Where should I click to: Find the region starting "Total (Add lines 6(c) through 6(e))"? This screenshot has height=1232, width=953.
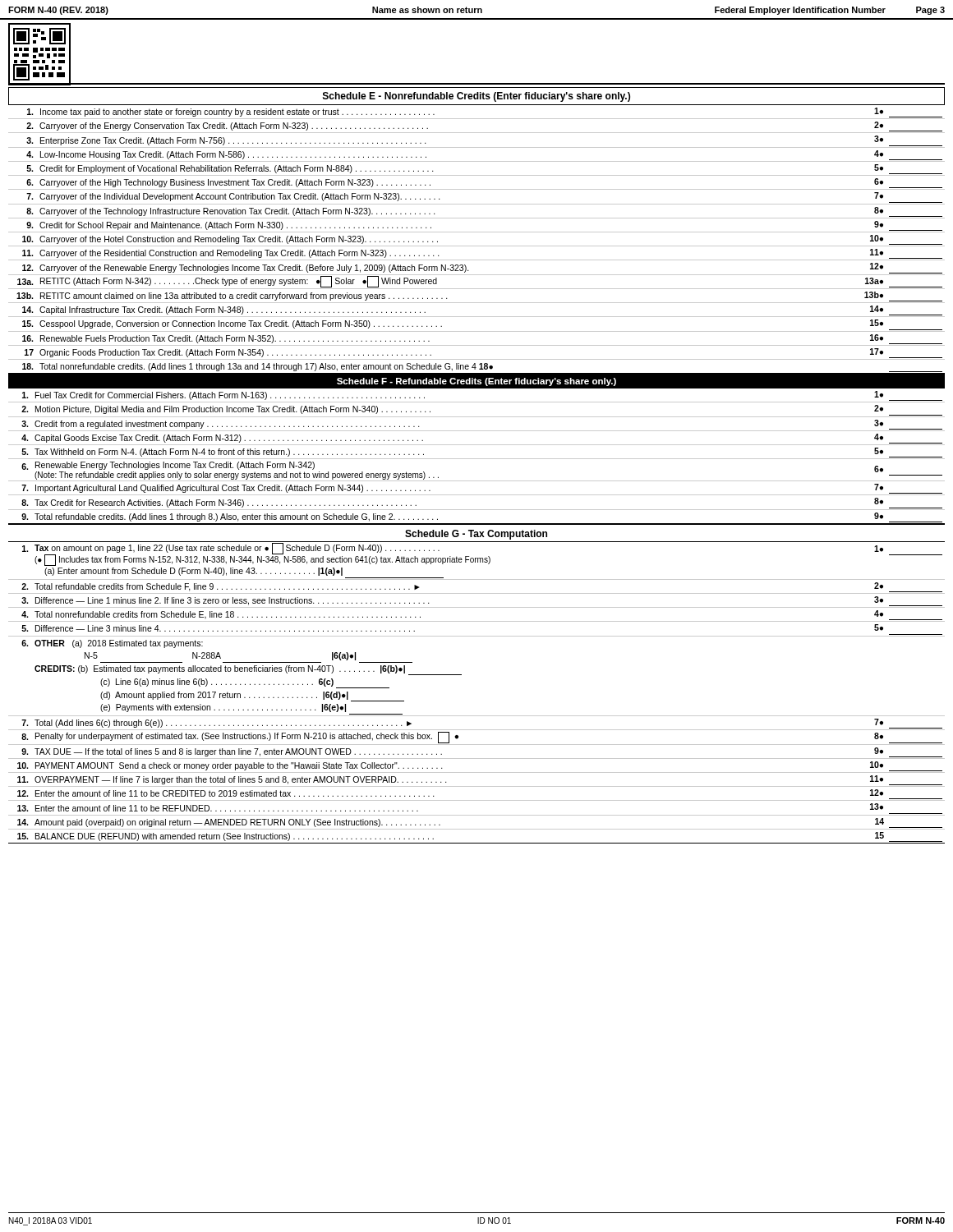(x=224, y=723)
